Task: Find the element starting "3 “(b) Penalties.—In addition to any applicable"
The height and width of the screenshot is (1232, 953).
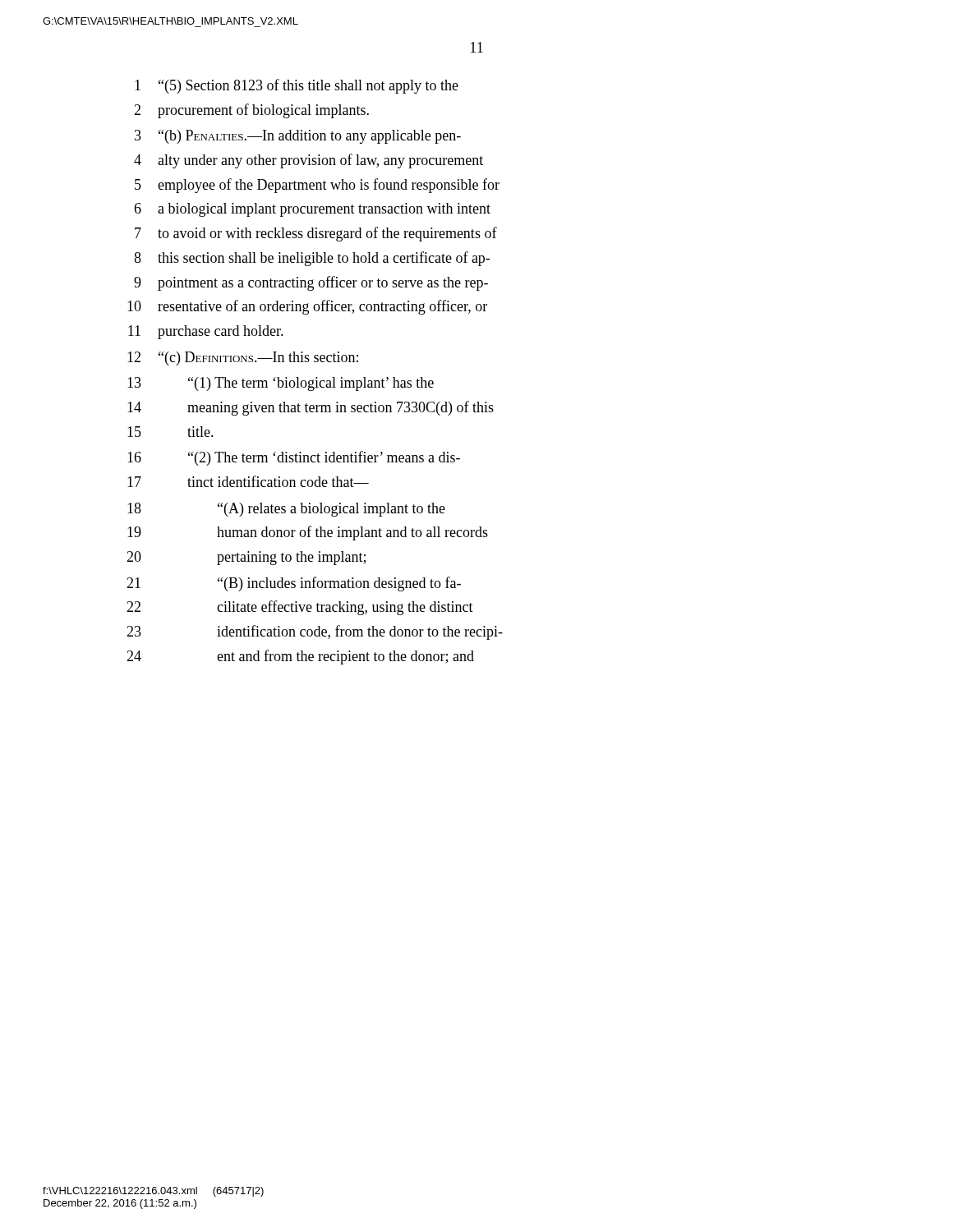Action: (x=298, y=137)
